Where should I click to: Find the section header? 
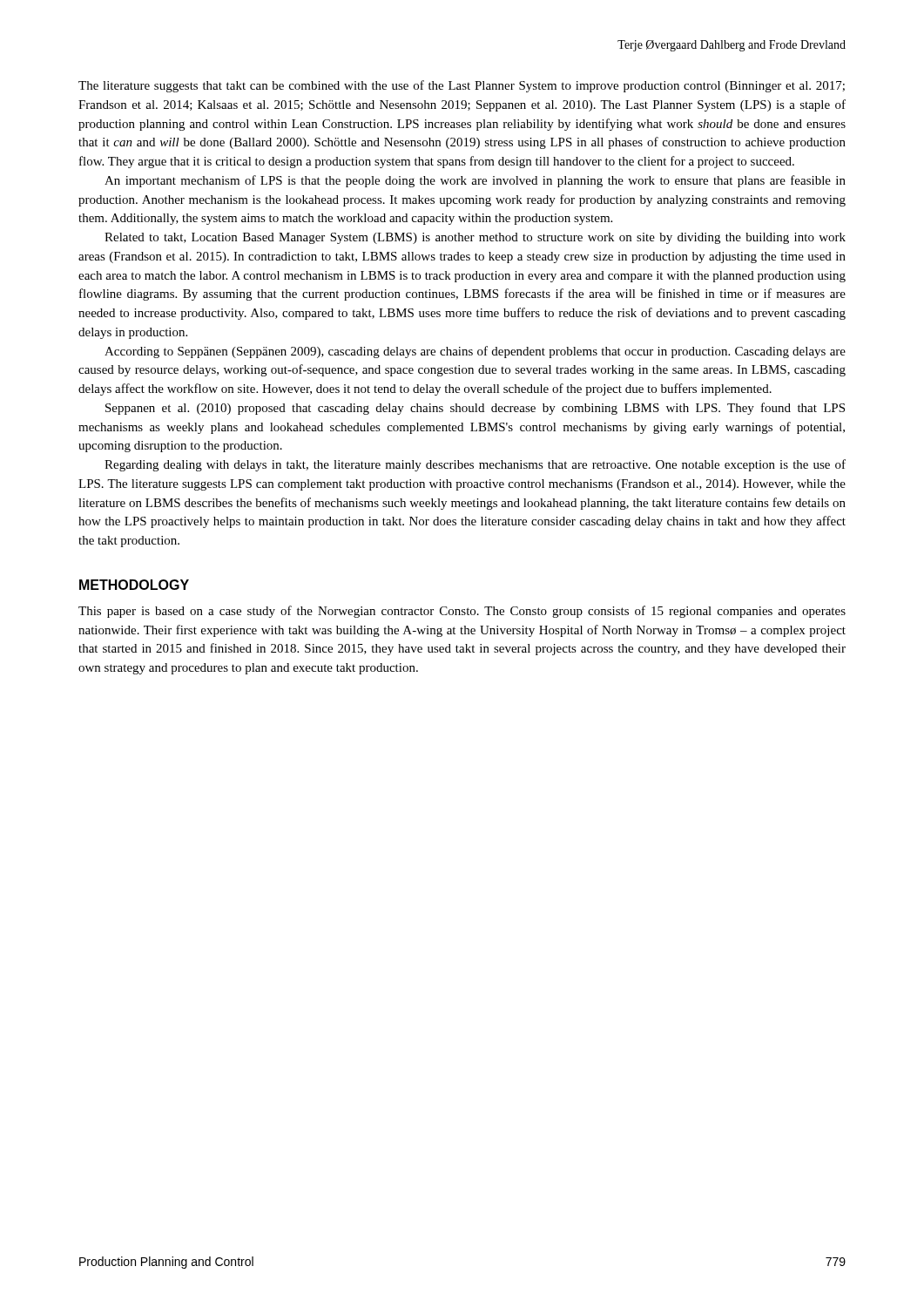pyautogui.click(x=134, y=585)
